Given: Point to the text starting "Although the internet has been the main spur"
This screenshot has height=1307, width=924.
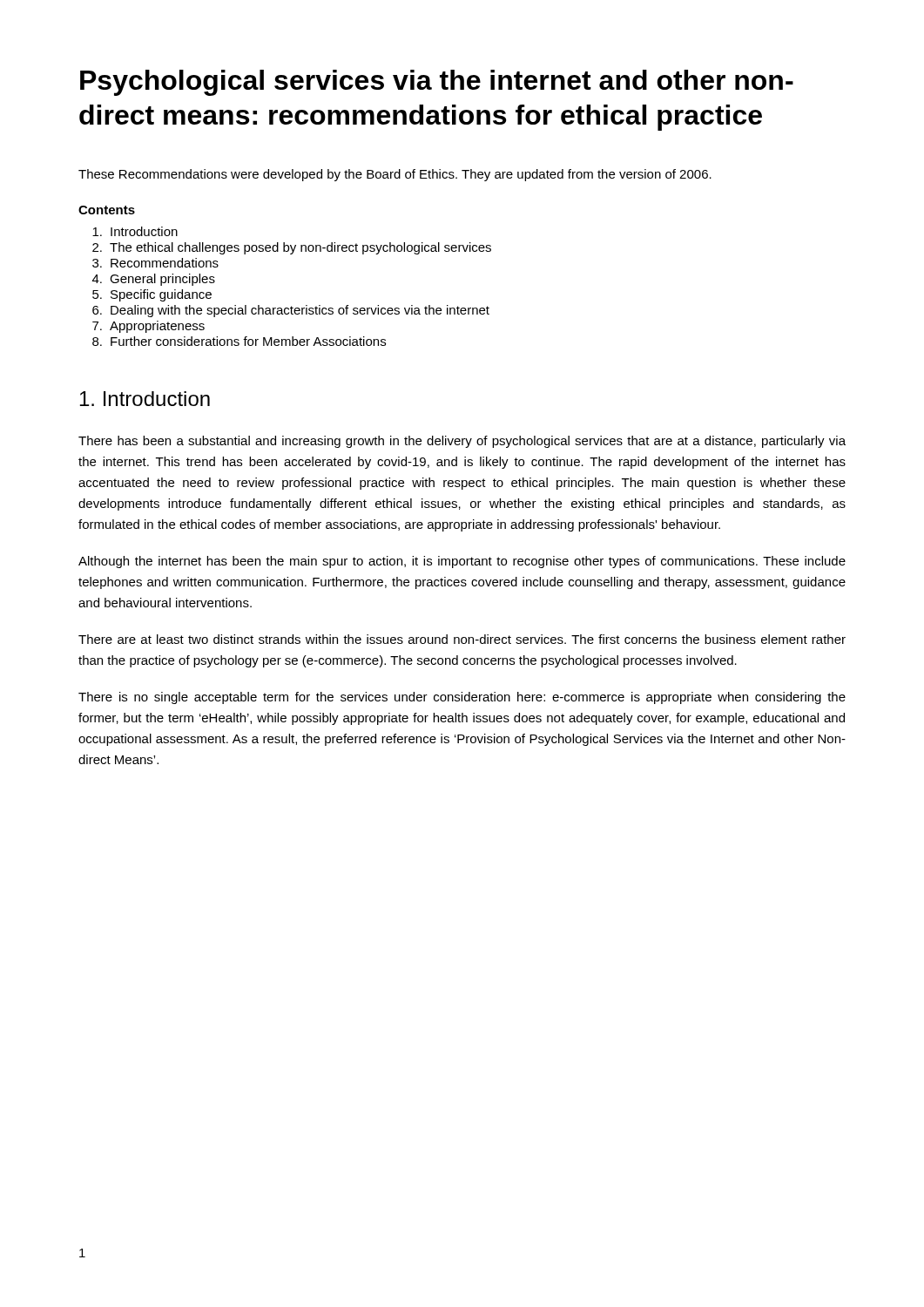Looking at the screenshot, I should click(x=462, y=582).
